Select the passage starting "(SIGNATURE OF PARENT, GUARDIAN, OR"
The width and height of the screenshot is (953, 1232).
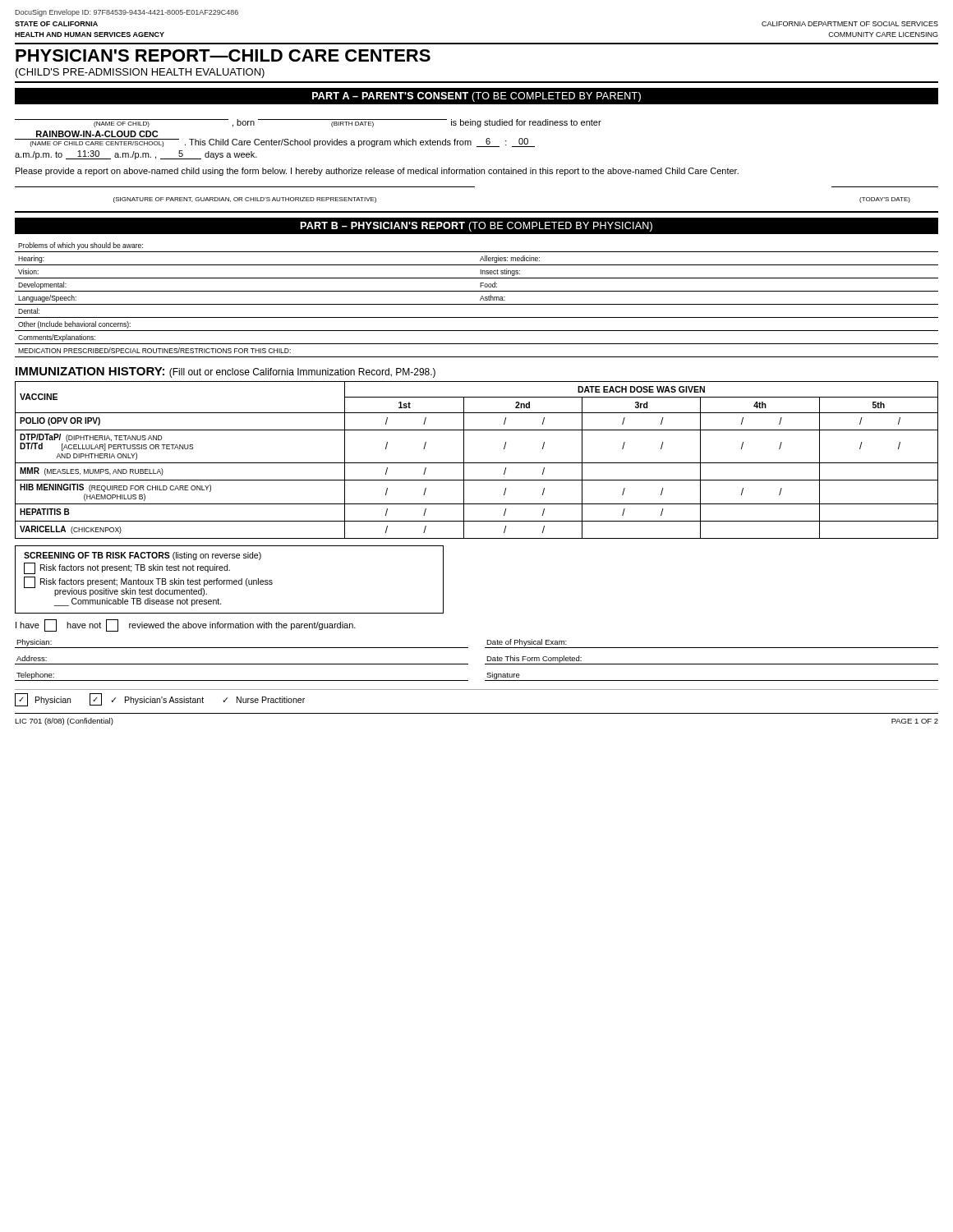tap(476, 195)
